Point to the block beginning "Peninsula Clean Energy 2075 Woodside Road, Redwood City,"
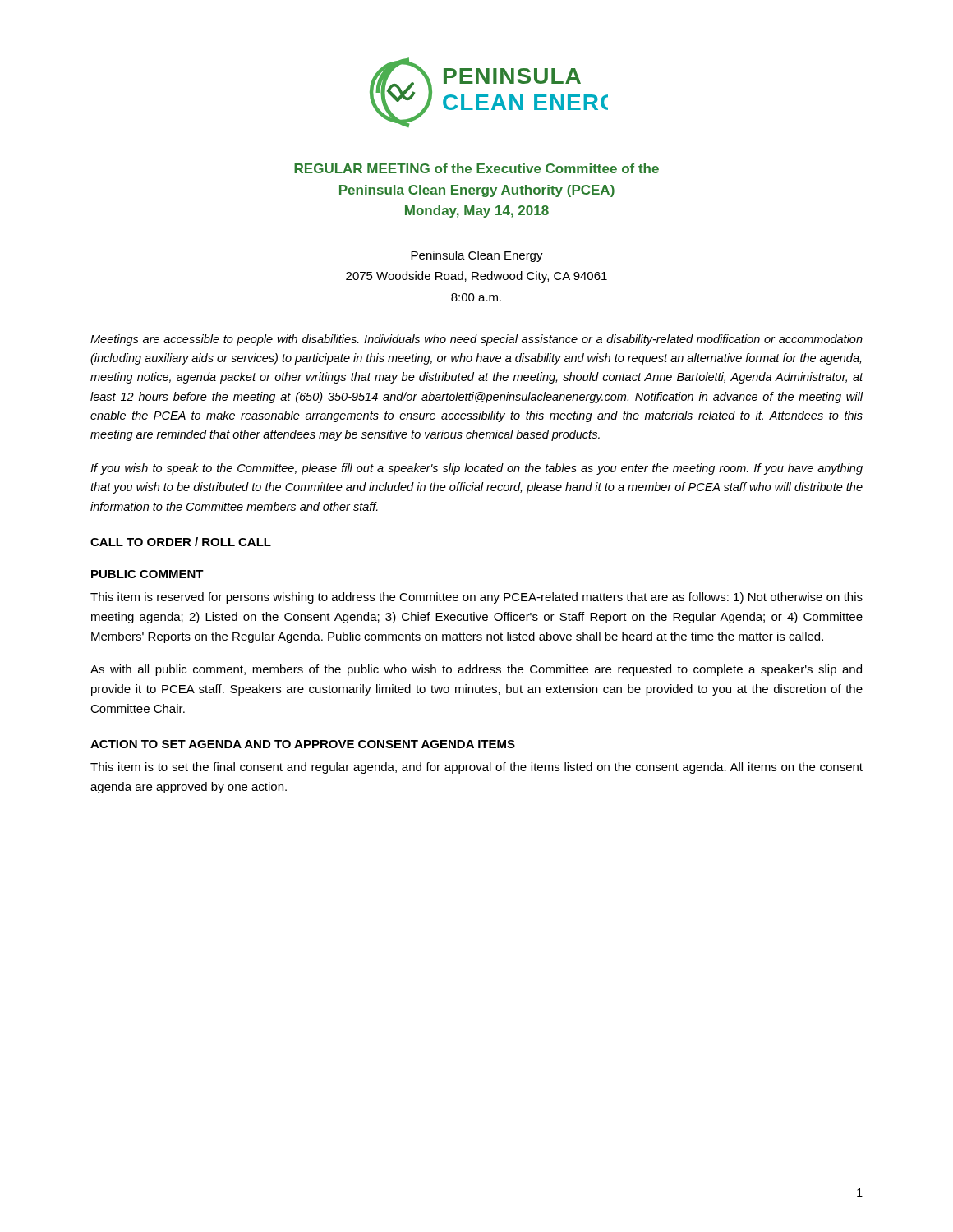Viewport: 953px width, 1232px height. (x=476, y=276)
